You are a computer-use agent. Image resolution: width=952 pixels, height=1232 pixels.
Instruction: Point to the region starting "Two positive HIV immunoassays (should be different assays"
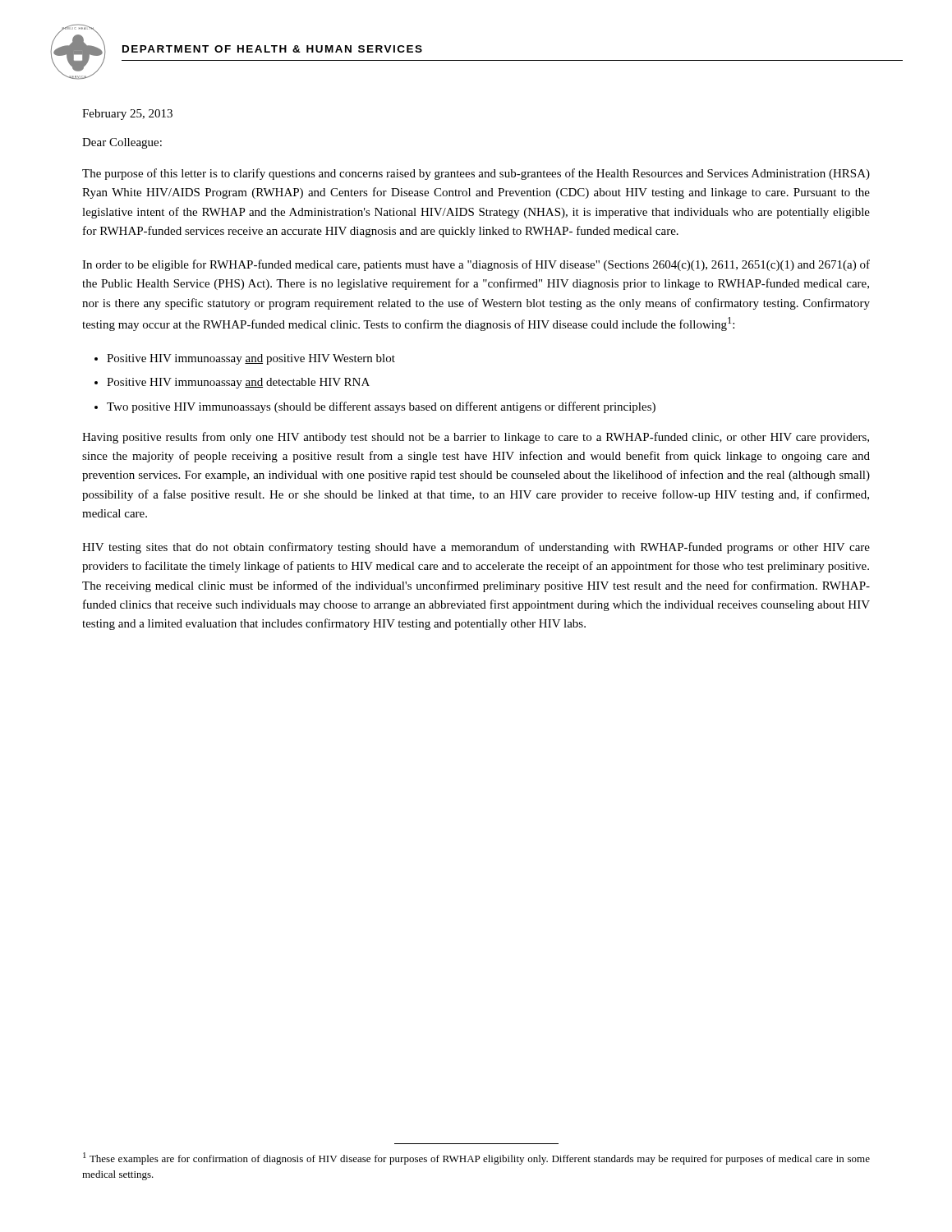(381, 406)
